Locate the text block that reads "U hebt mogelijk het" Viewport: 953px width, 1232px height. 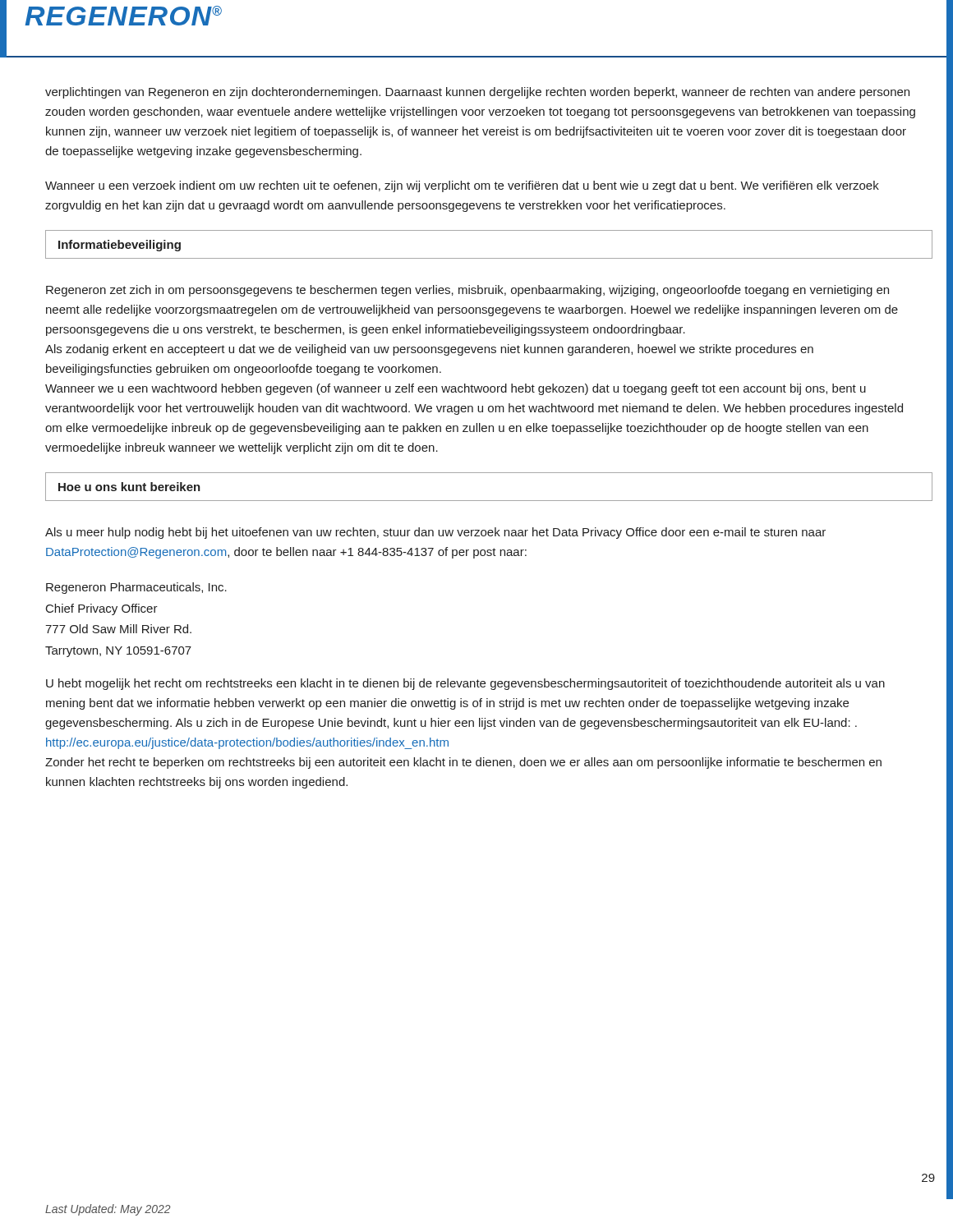[465, 732]
